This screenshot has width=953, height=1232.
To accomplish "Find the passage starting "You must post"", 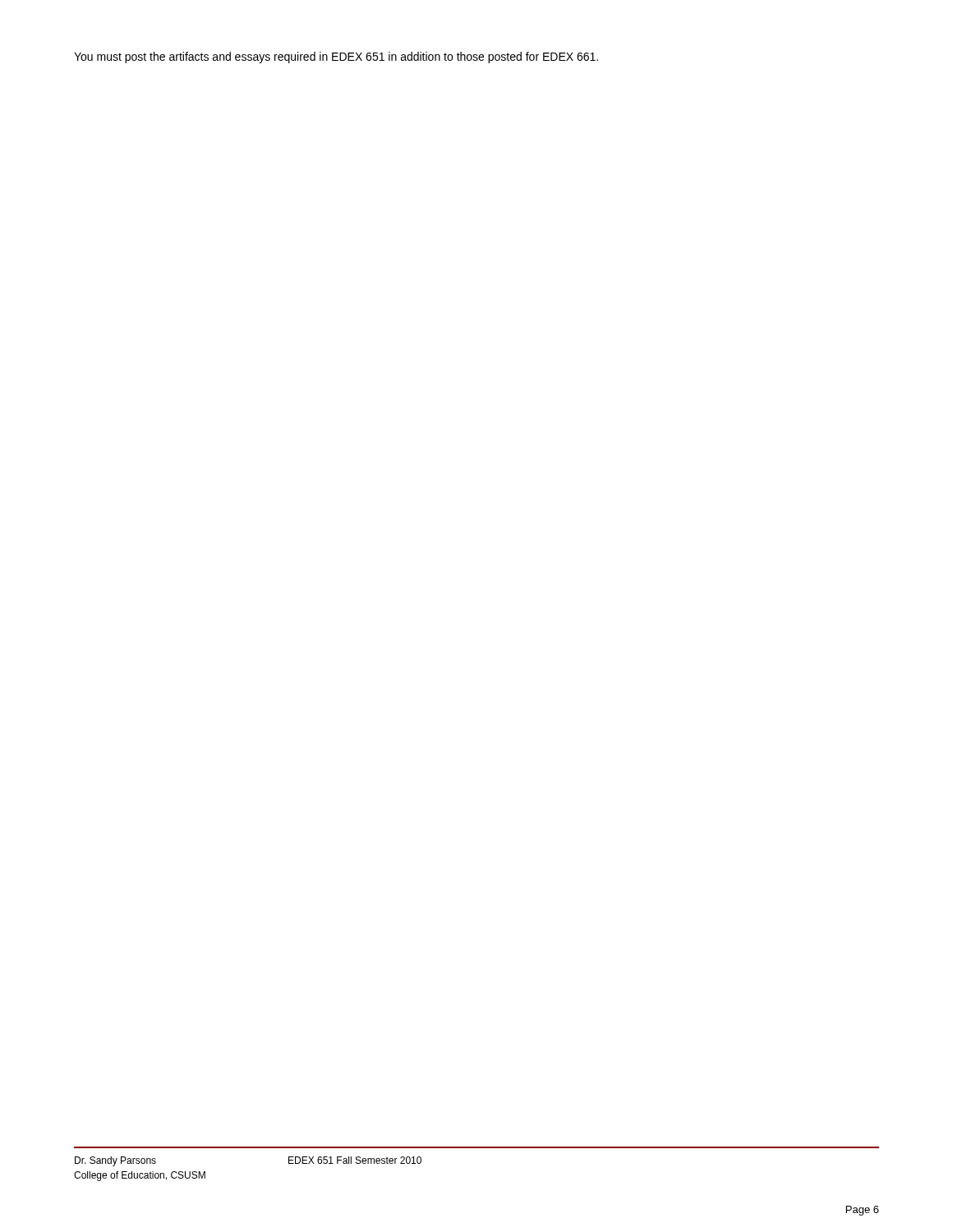I will click(337, 57).
